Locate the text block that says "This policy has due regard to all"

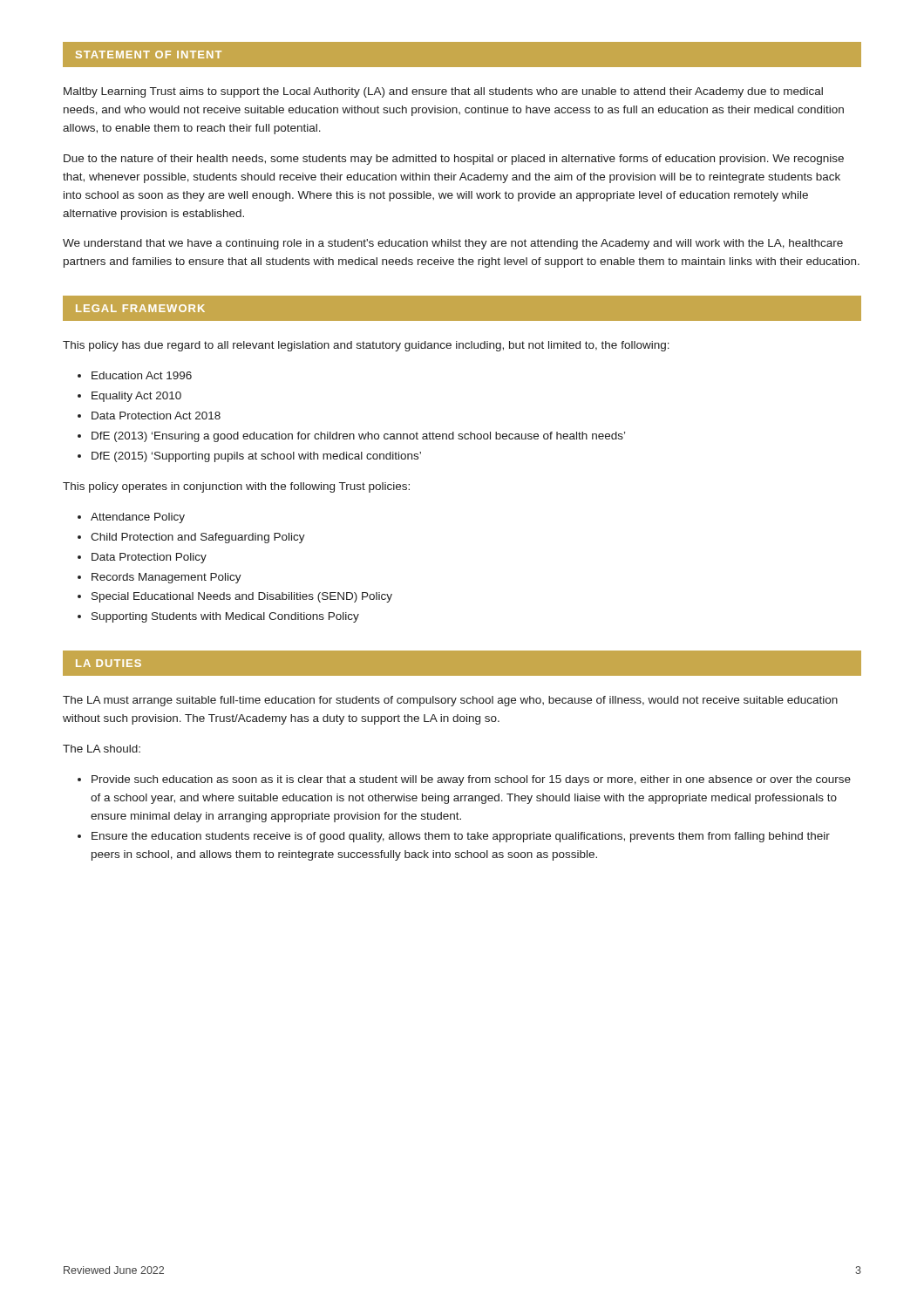(x=366, y=345)
